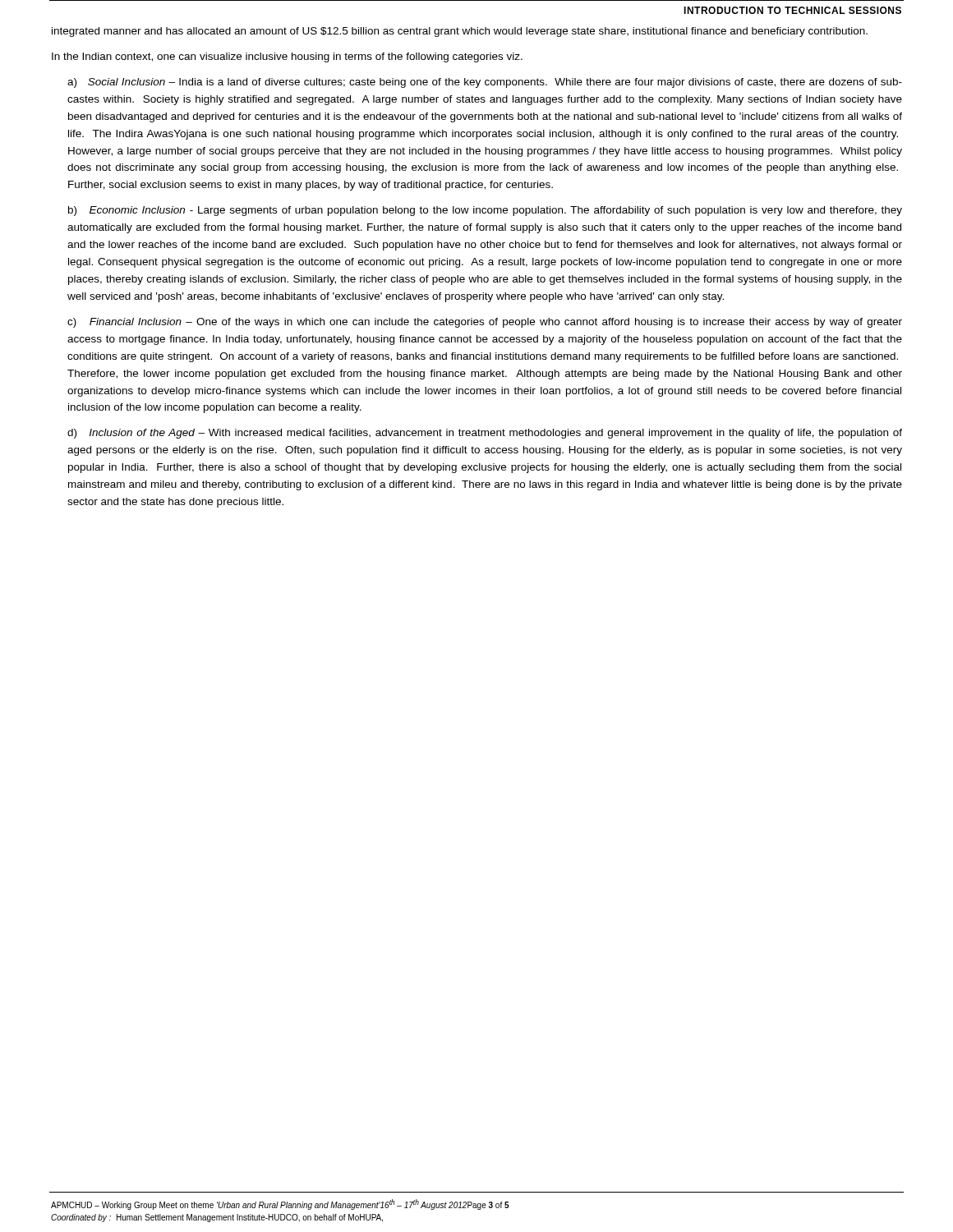Click on the region starting "In the Indian context, one"
Image resolution: width=953 pixels, height=1232 pixels.
tap(287, 56)
